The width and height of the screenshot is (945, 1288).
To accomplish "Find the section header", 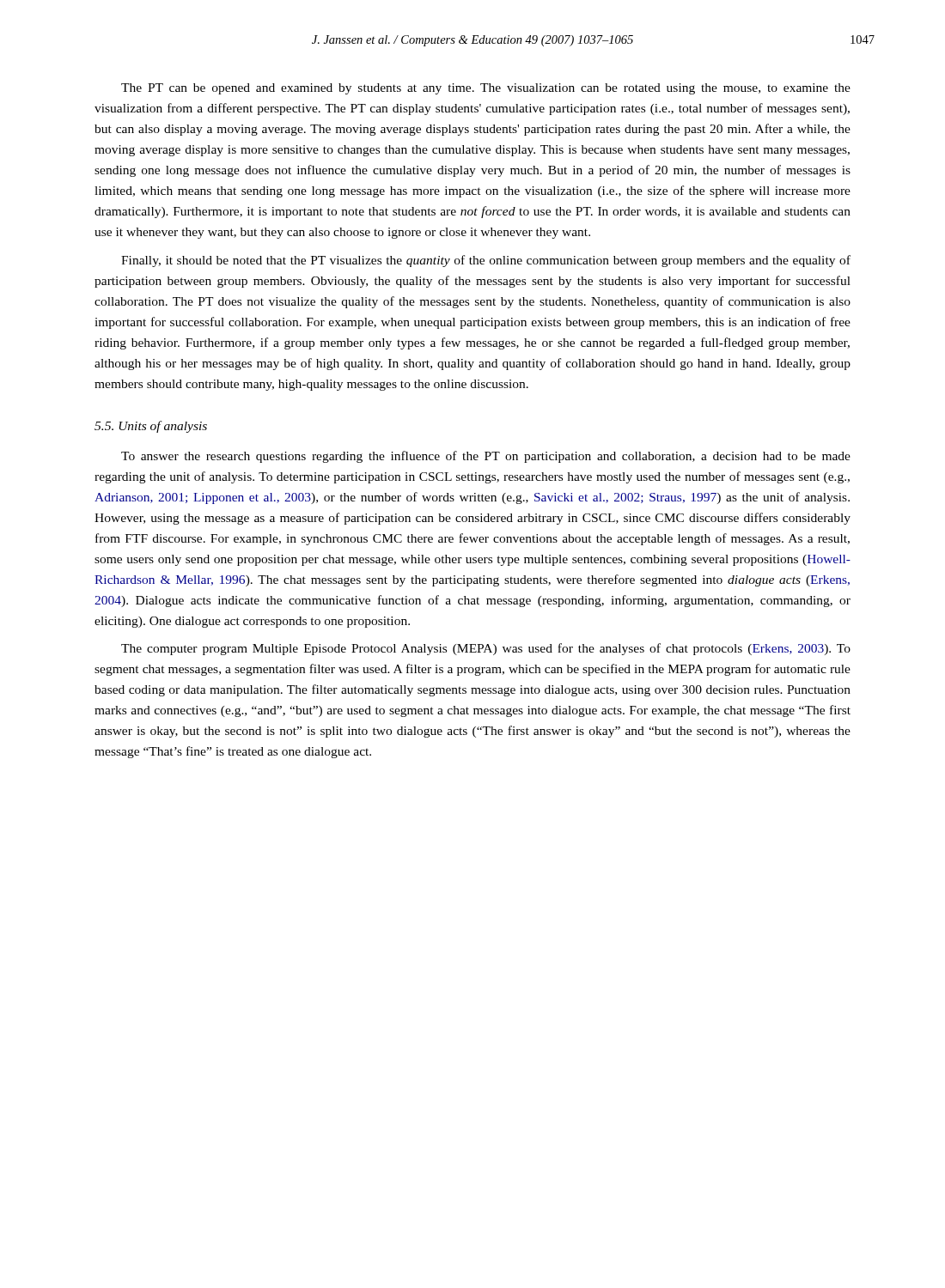I will [151, 425].
